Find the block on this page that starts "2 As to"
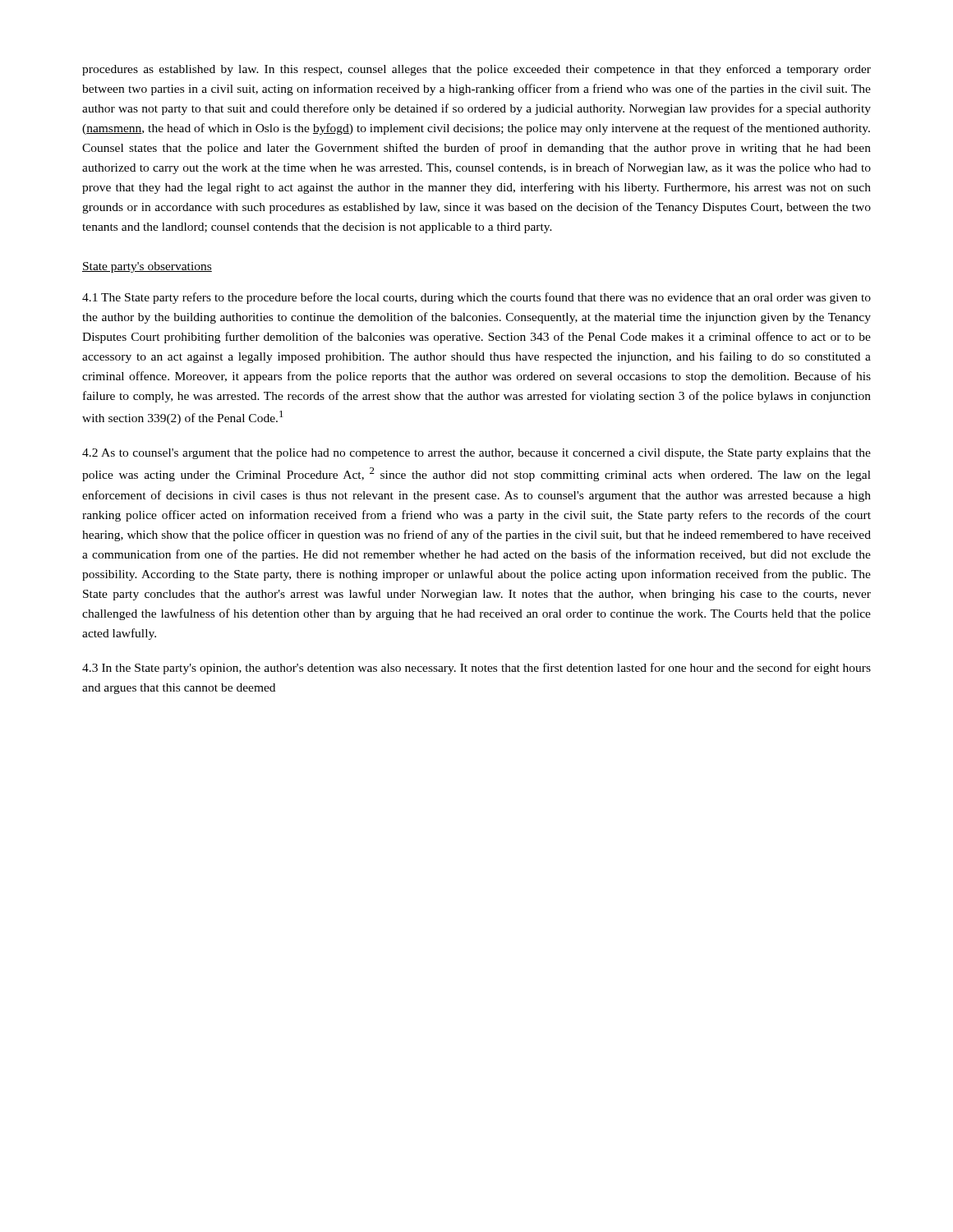Viewport: 953px width, 1232px height. pyautogui.click(x=476, y=543)
